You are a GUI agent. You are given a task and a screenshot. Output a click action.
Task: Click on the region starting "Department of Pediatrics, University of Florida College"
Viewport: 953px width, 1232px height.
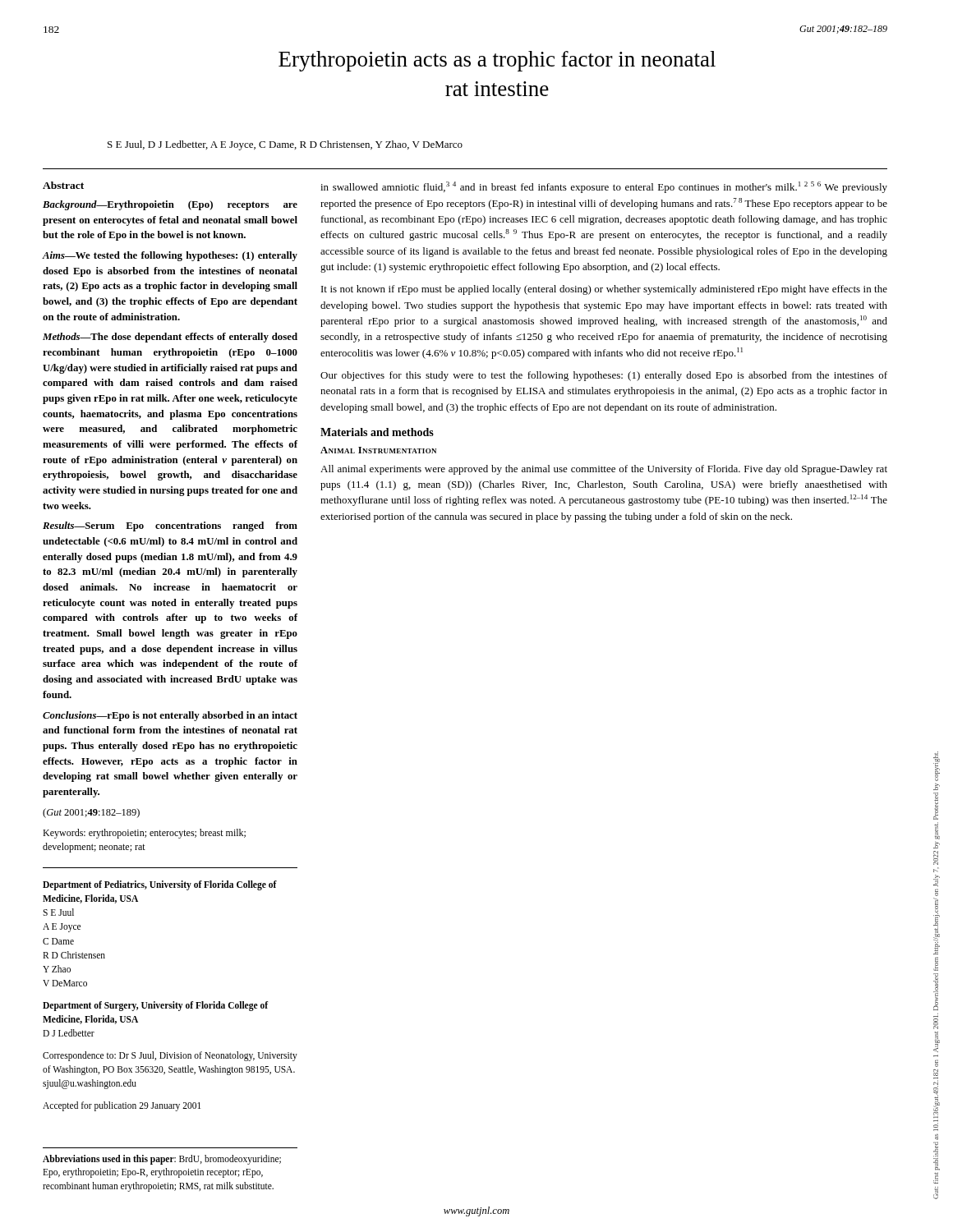pyautogui.click(x=170, y=996)
